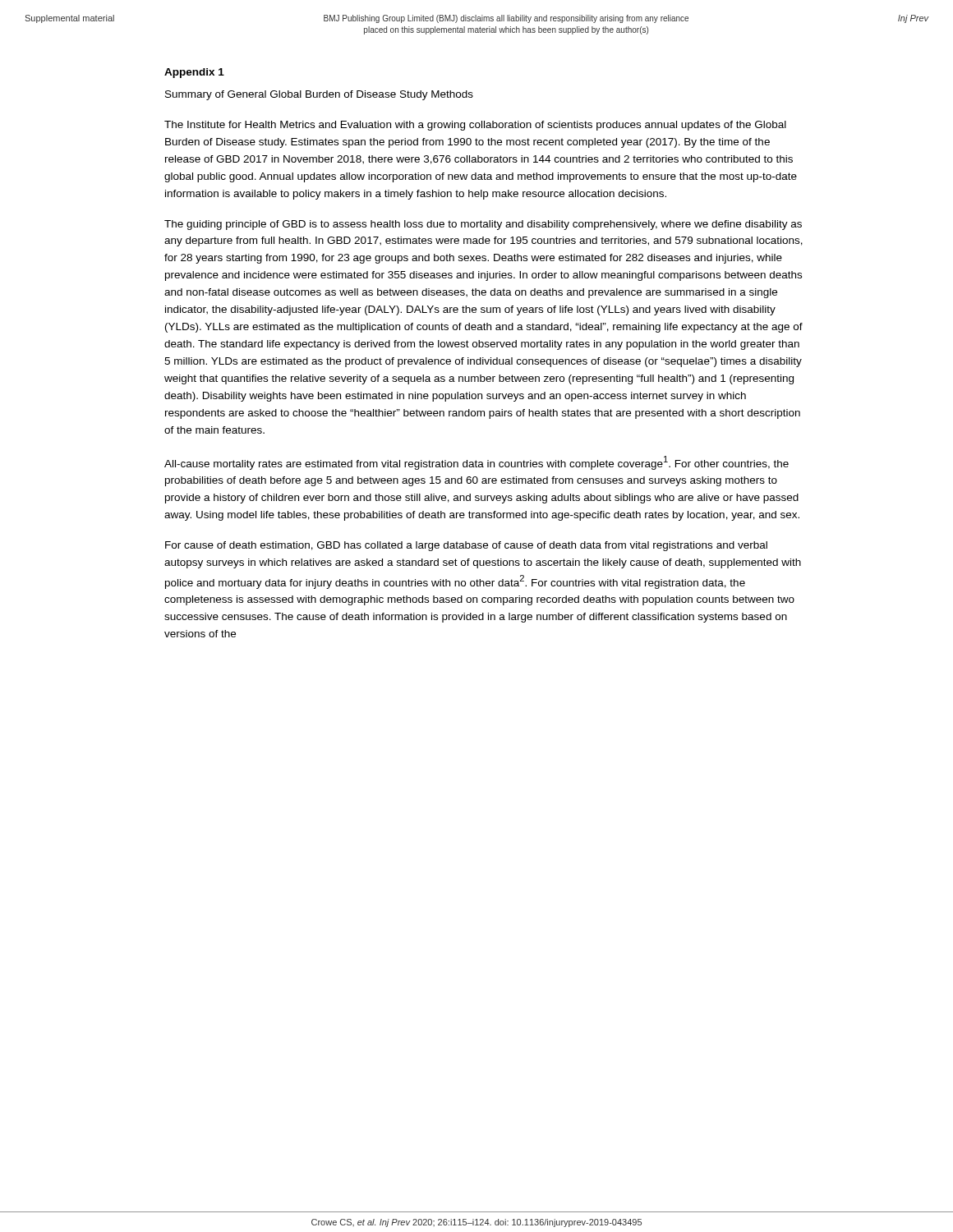Point to the block beginning "For cause of death estimation, GBD has collated"
The width and height of the screenshot is (953, 1232).
[483, 589]
